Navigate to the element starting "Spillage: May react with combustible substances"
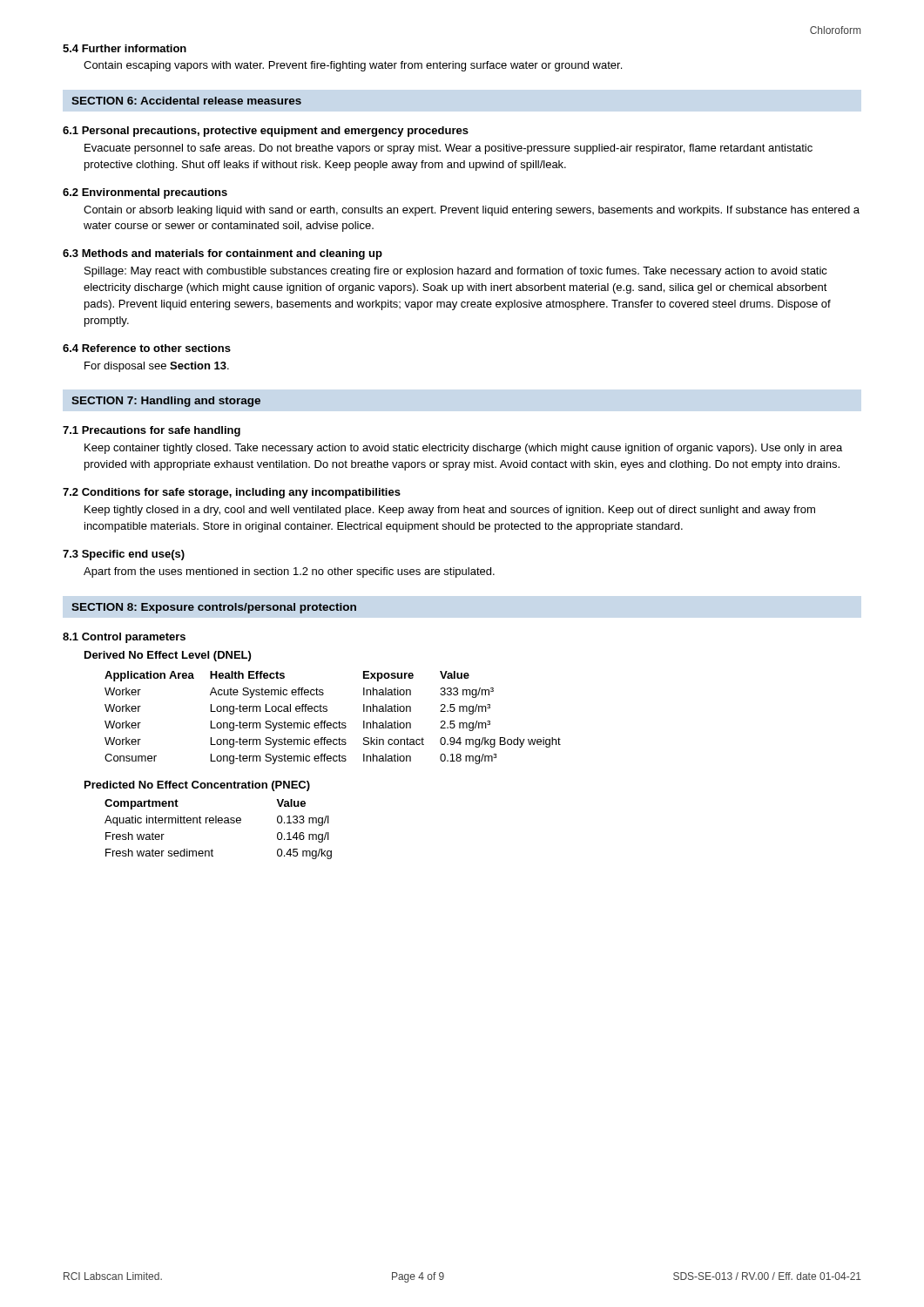 pos(457,295)
